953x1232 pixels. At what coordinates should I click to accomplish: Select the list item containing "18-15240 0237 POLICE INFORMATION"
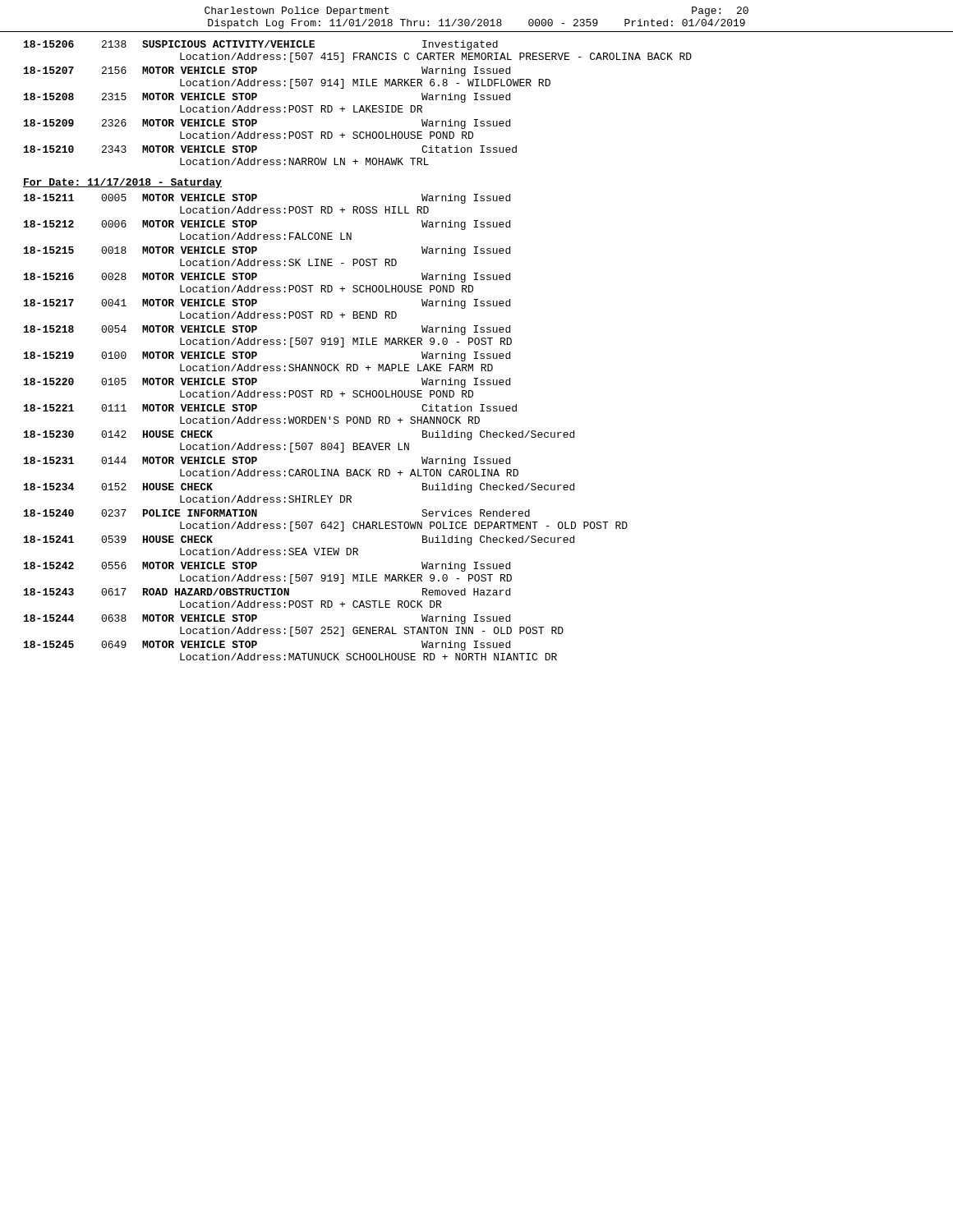click(476, 520)
